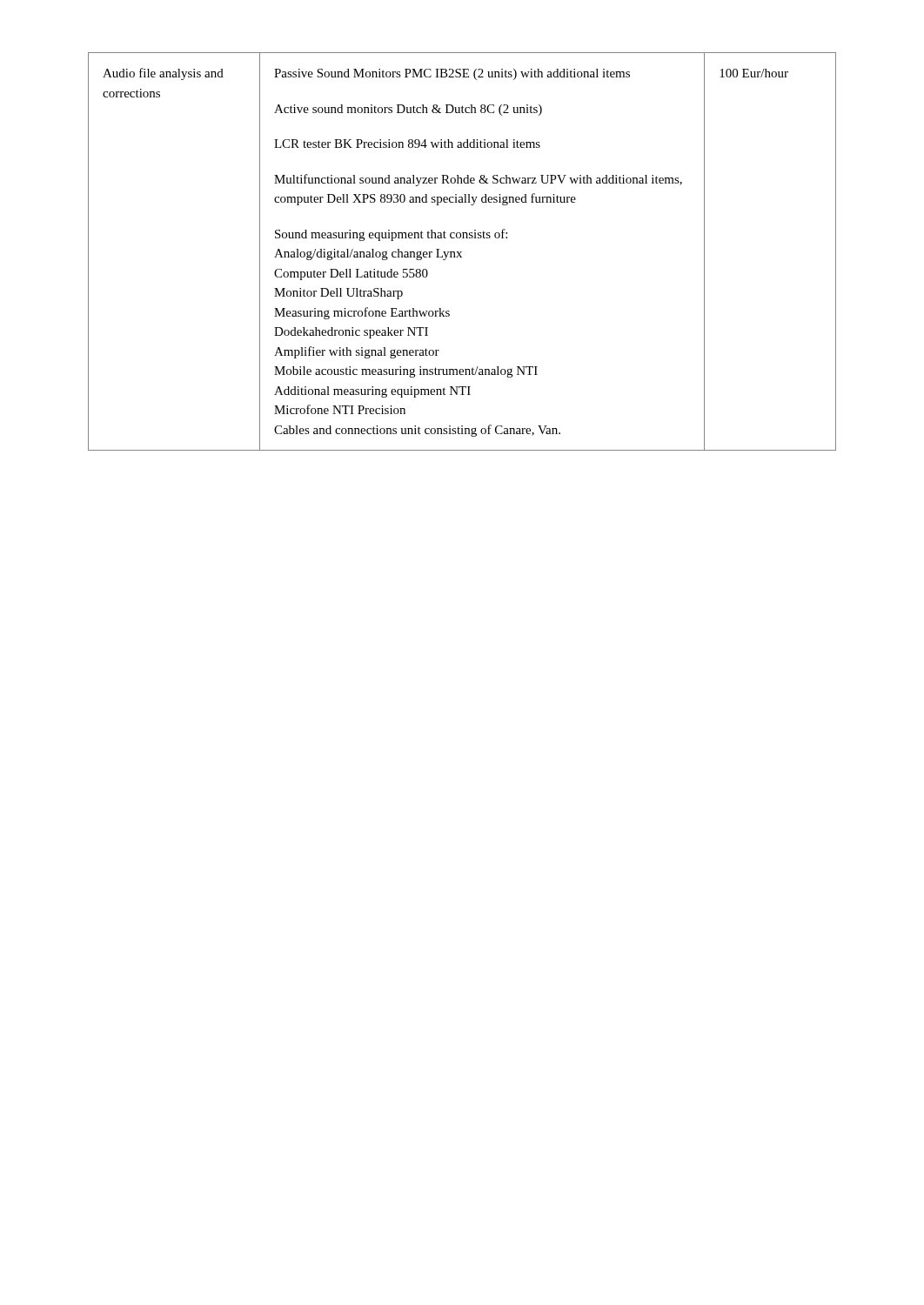This screenshot has height=1305, width=924.
Task: Click the table
Action: [462, 251]
